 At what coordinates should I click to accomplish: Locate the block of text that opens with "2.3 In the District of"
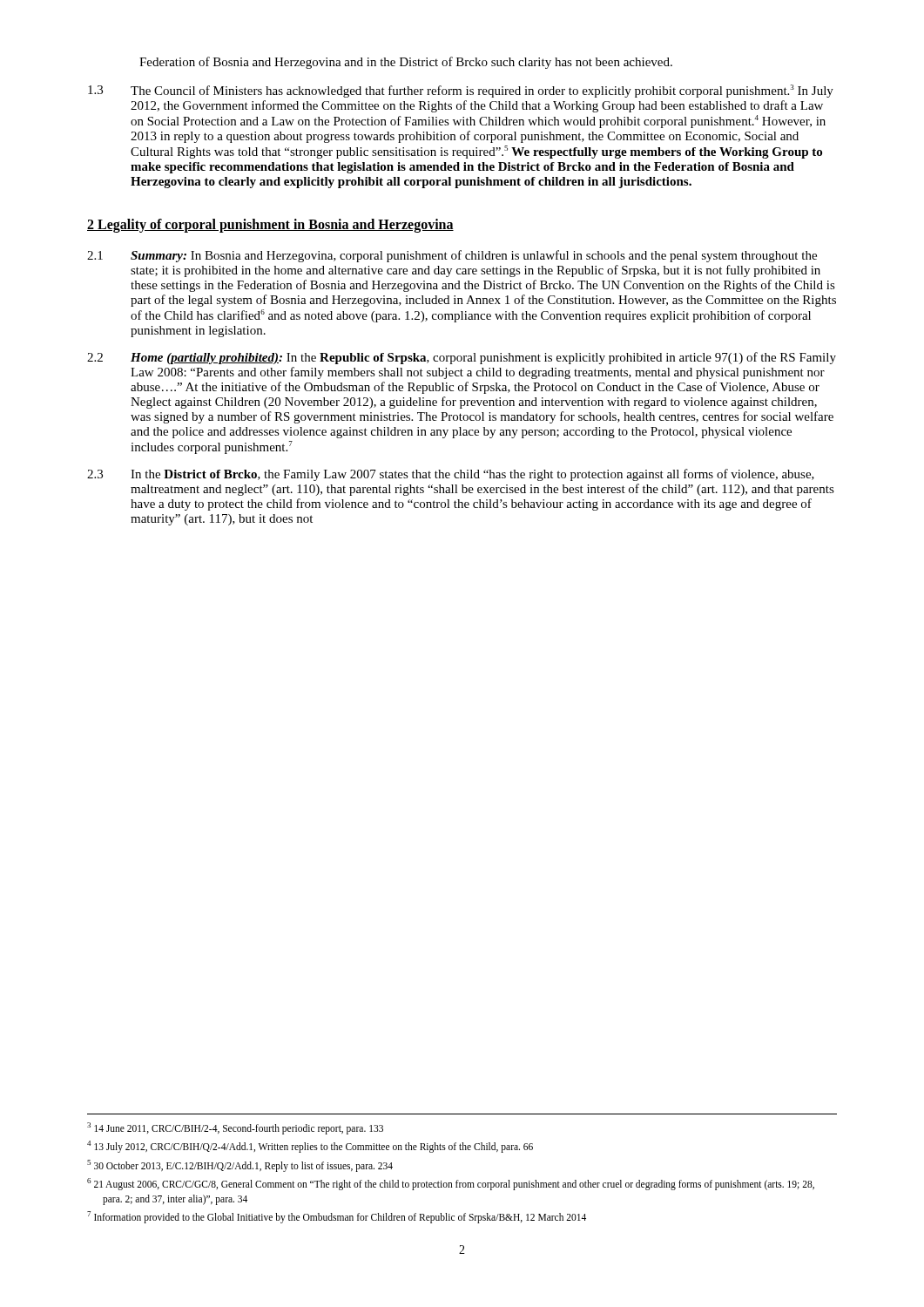[x=462, y=496]
